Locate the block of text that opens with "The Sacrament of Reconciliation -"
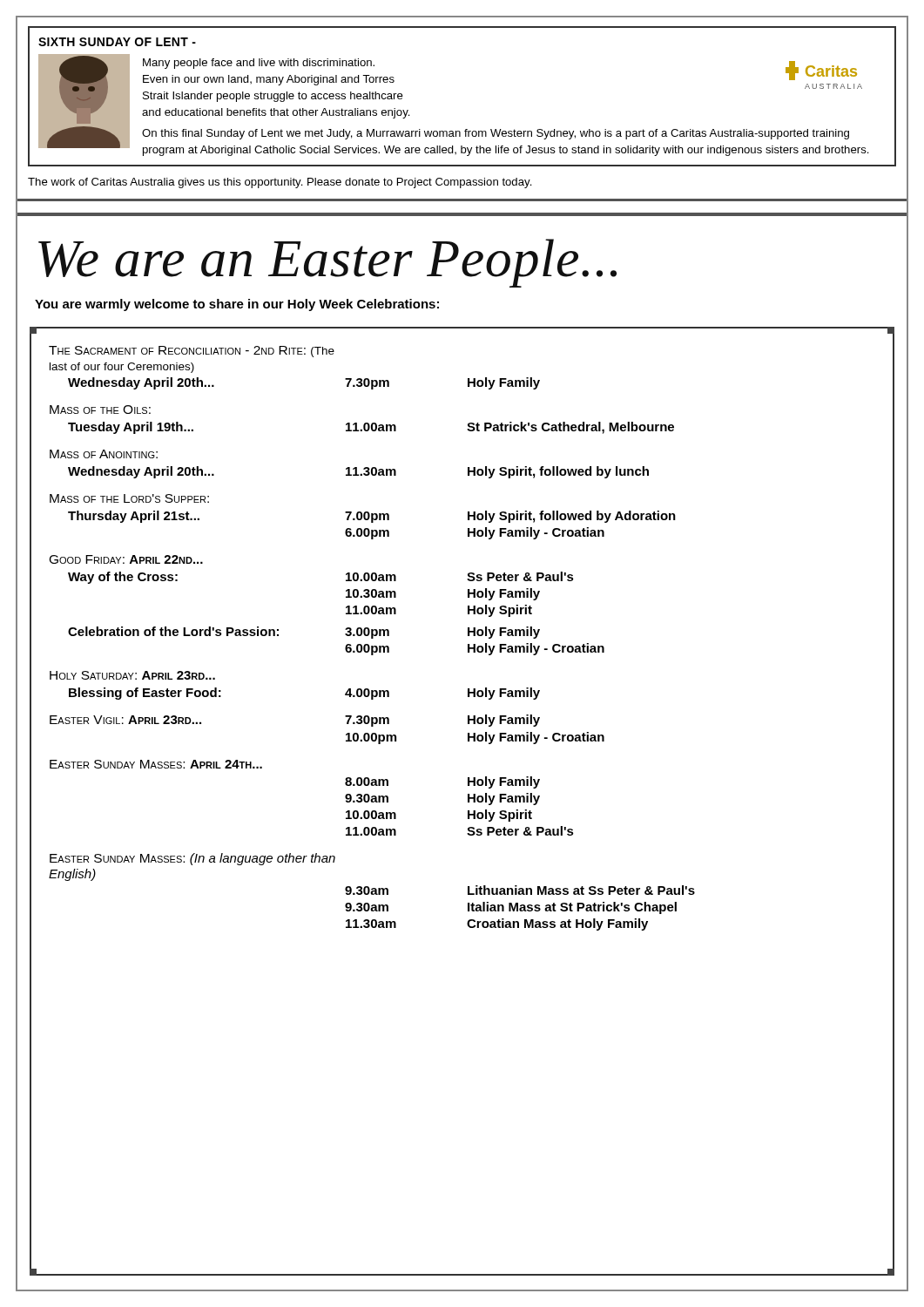 point(197,358)
